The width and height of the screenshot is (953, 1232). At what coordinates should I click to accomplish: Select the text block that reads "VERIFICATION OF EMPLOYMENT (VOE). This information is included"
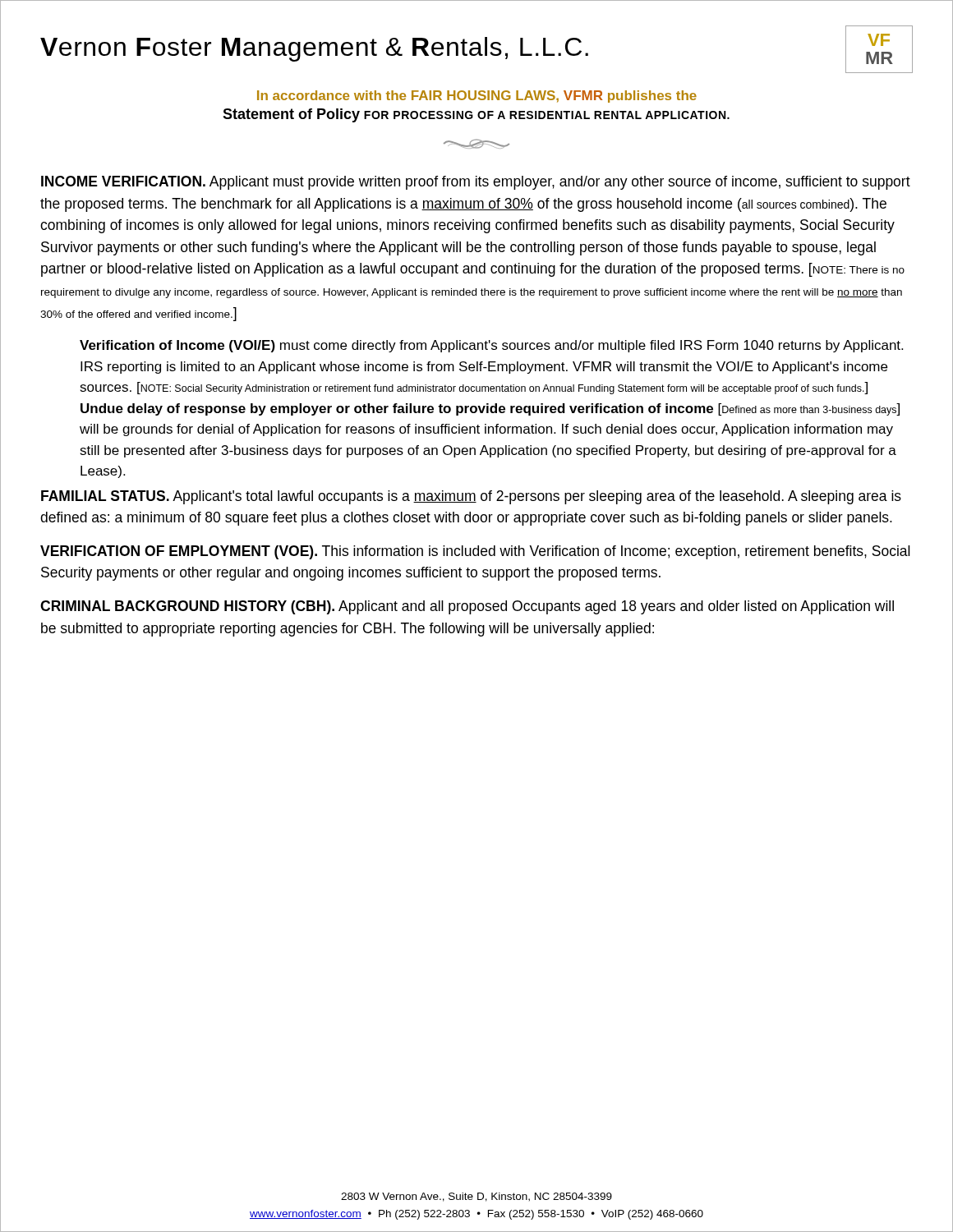point(475,562)
